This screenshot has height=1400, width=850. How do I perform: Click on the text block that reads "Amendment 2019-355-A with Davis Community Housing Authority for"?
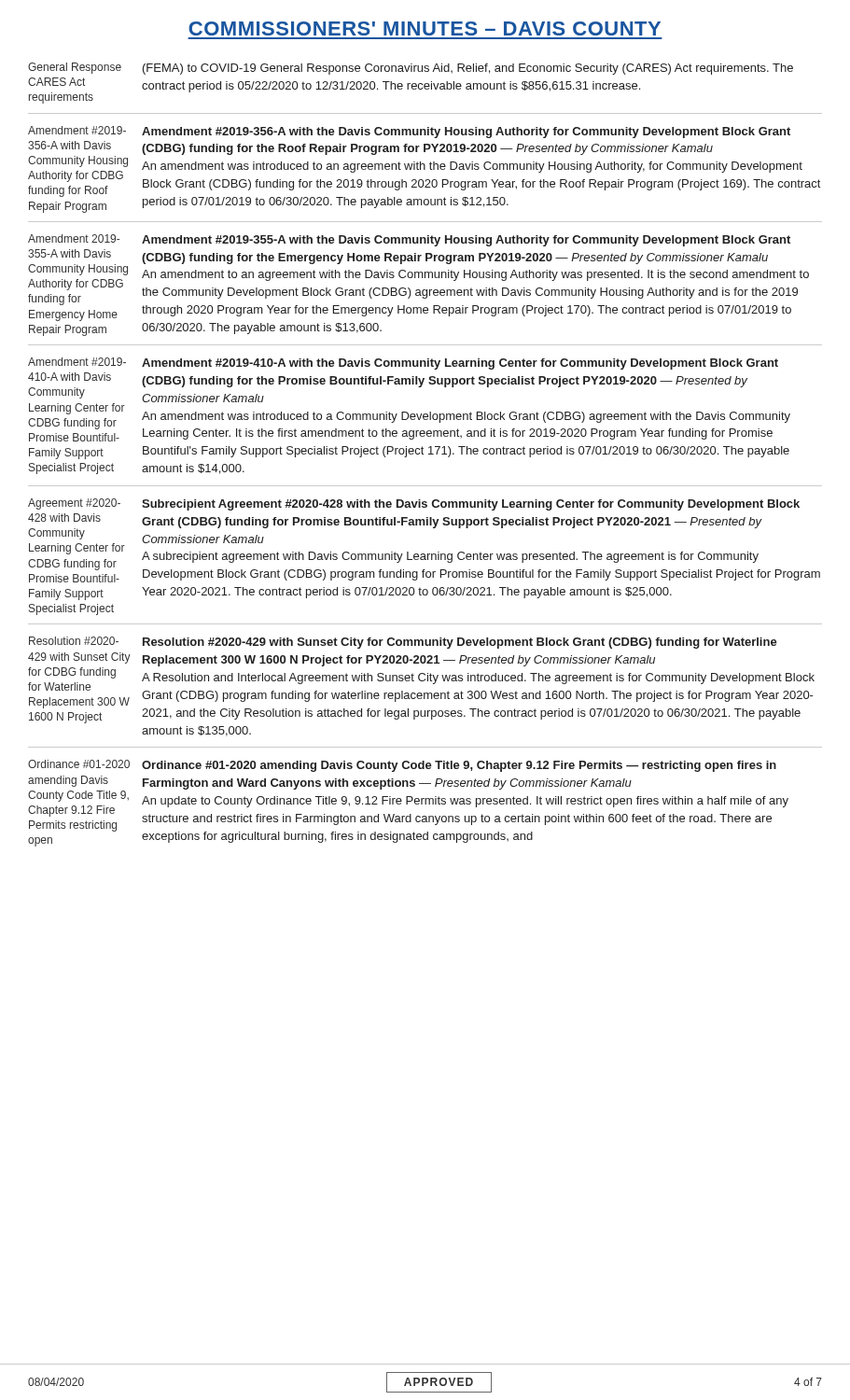coord(78,284)
